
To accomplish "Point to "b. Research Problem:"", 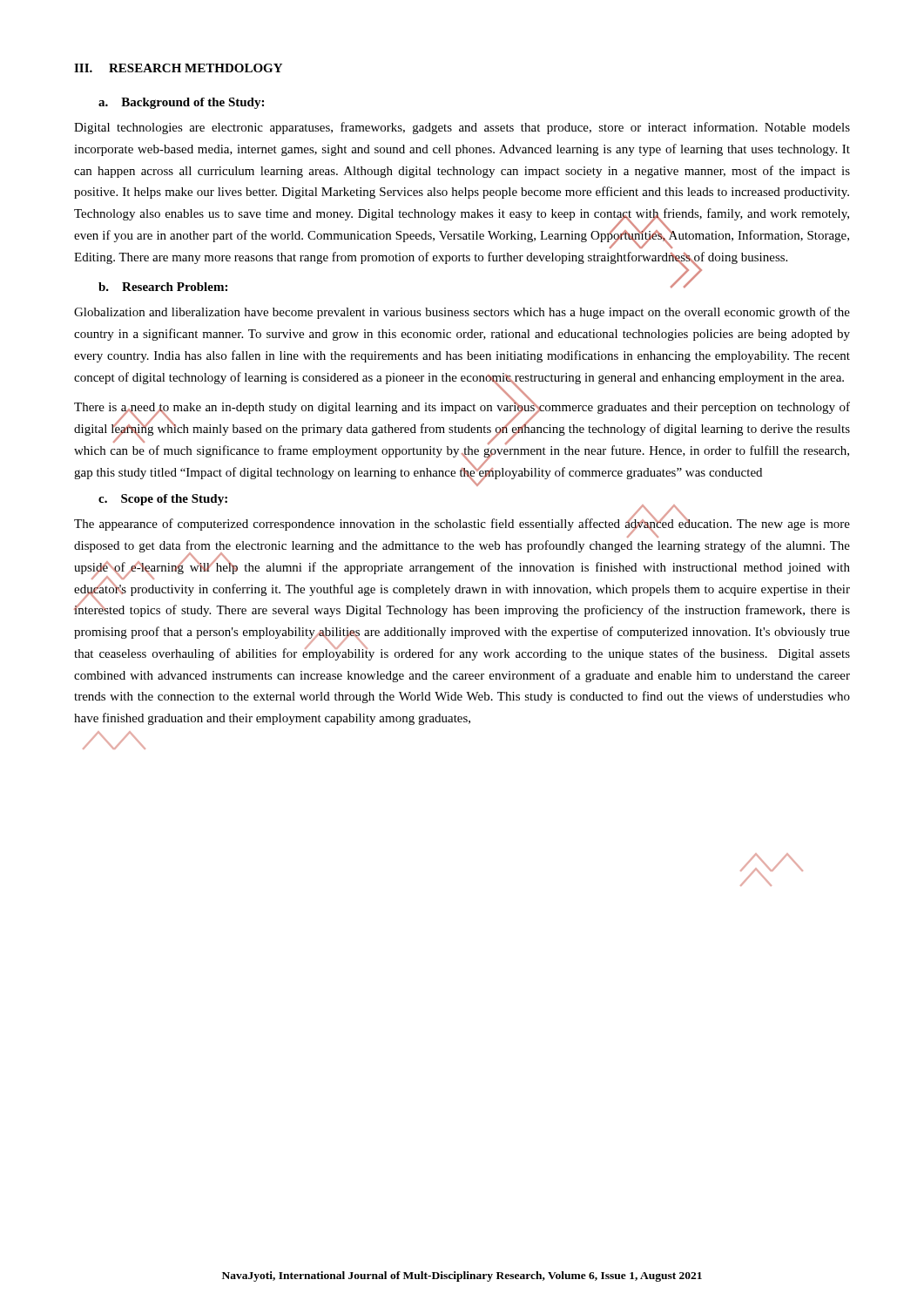I will (163, 287).
